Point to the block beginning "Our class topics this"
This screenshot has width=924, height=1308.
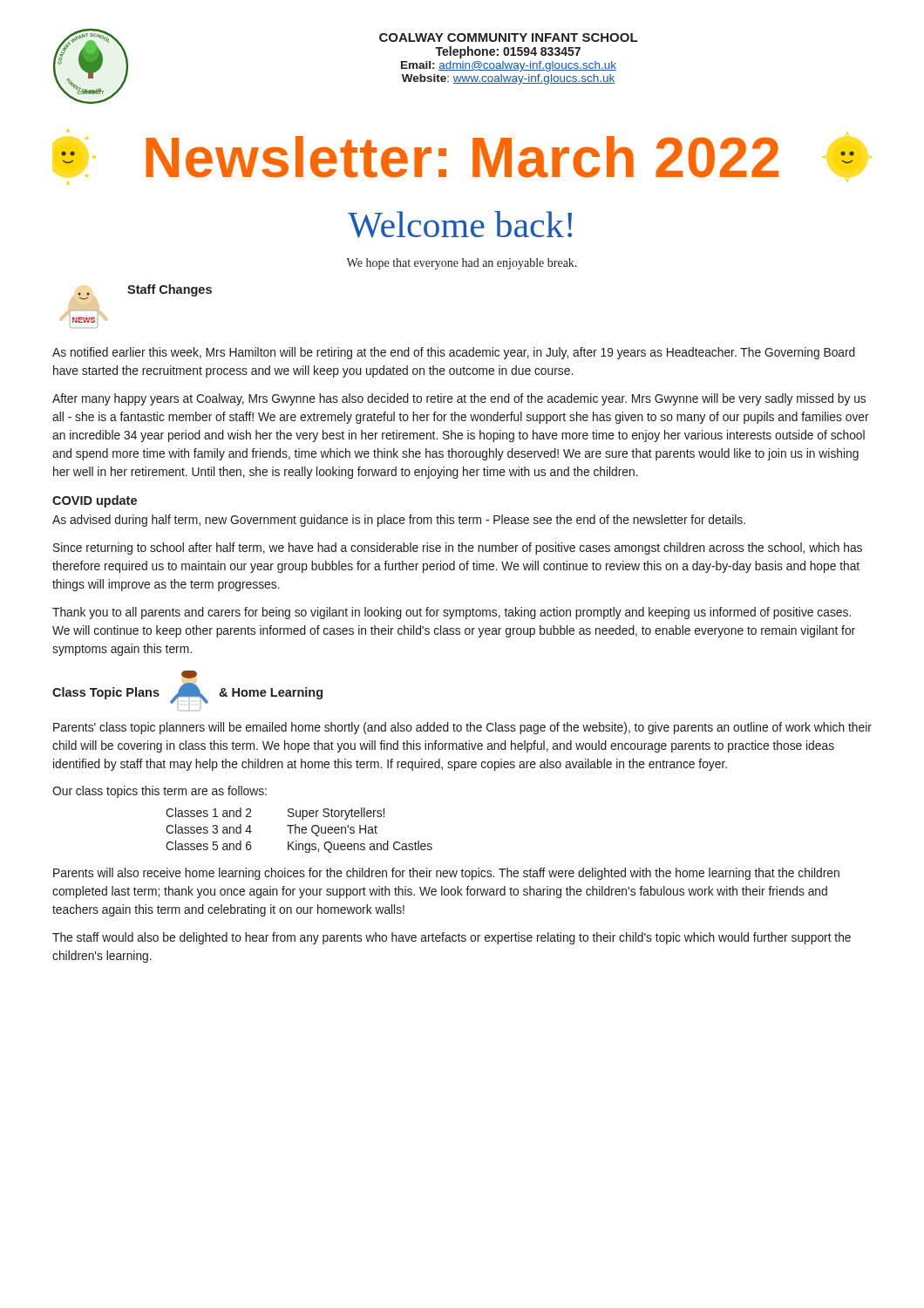(x=160, y=792)
